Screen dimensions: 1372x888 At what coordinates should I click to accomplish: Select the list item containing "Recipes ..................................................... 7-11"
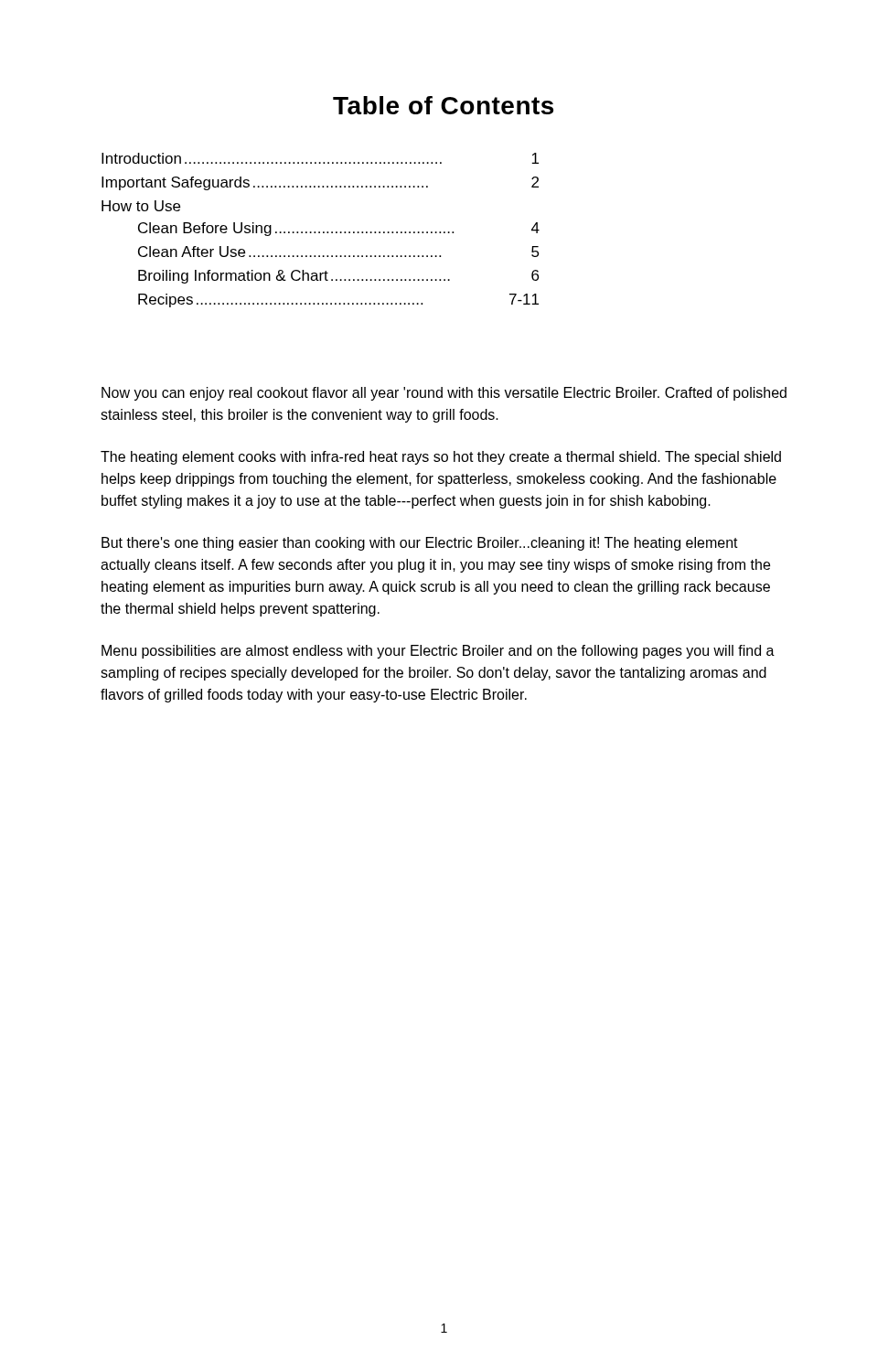338,300
